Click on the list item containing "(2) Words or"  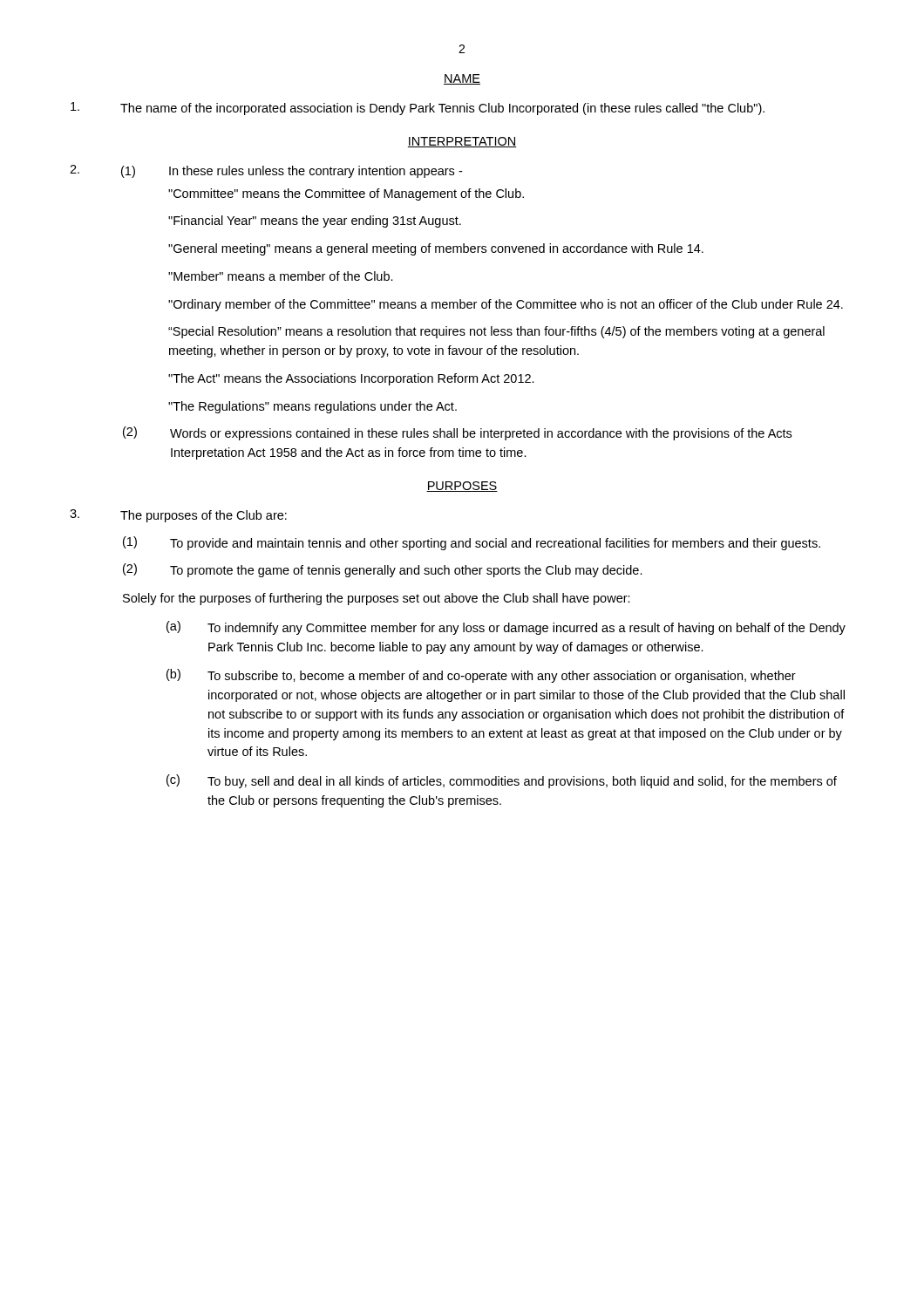coord(488,444)
